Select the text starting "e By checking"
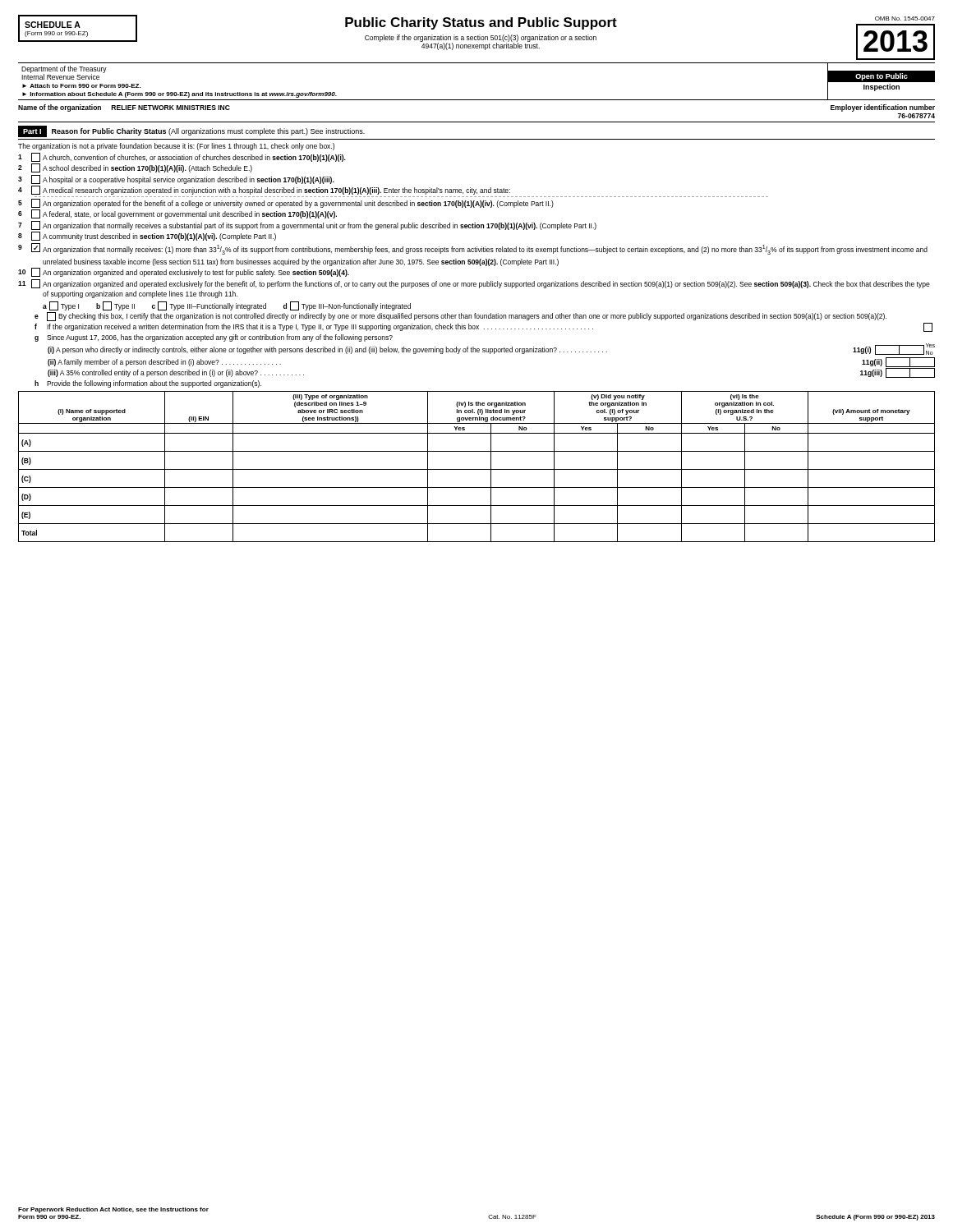 (x=461, y=317)
